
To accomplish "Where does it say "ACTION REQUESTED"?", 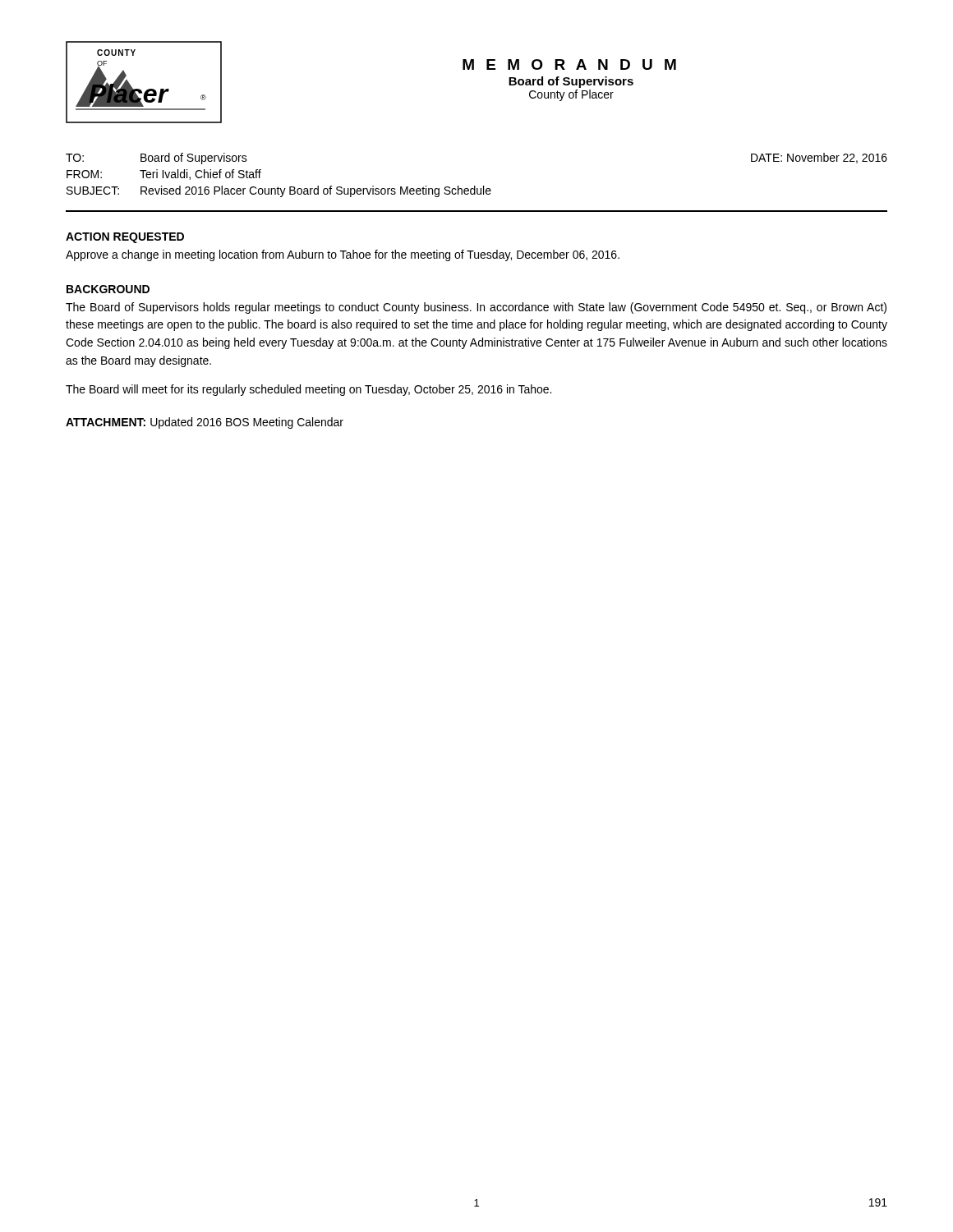I will tap(125, 237).
